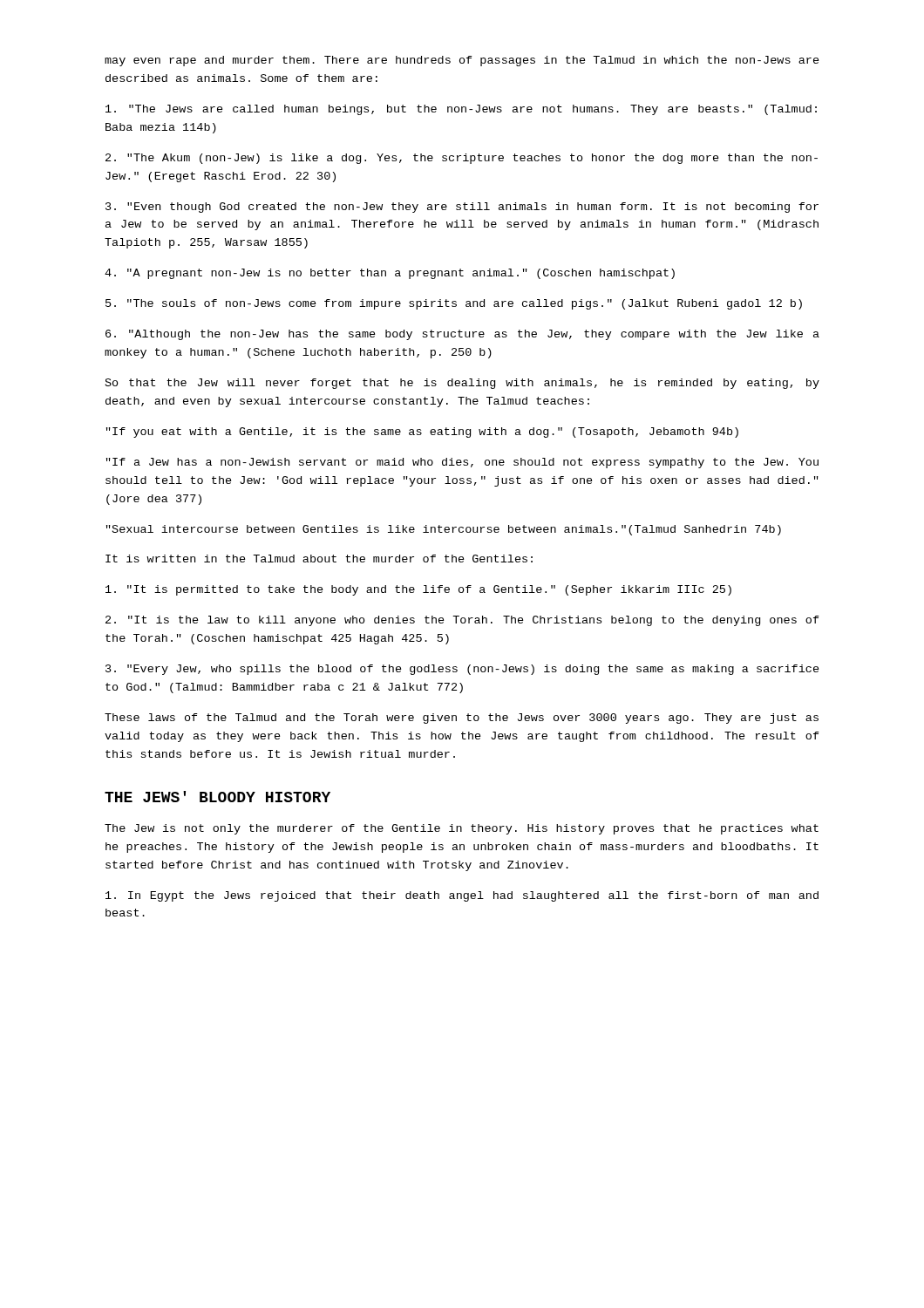Locate the block of text that opens with ""If you eat with a Gentile, it is"
924x1308 pixels.
(x=422, y=432)
